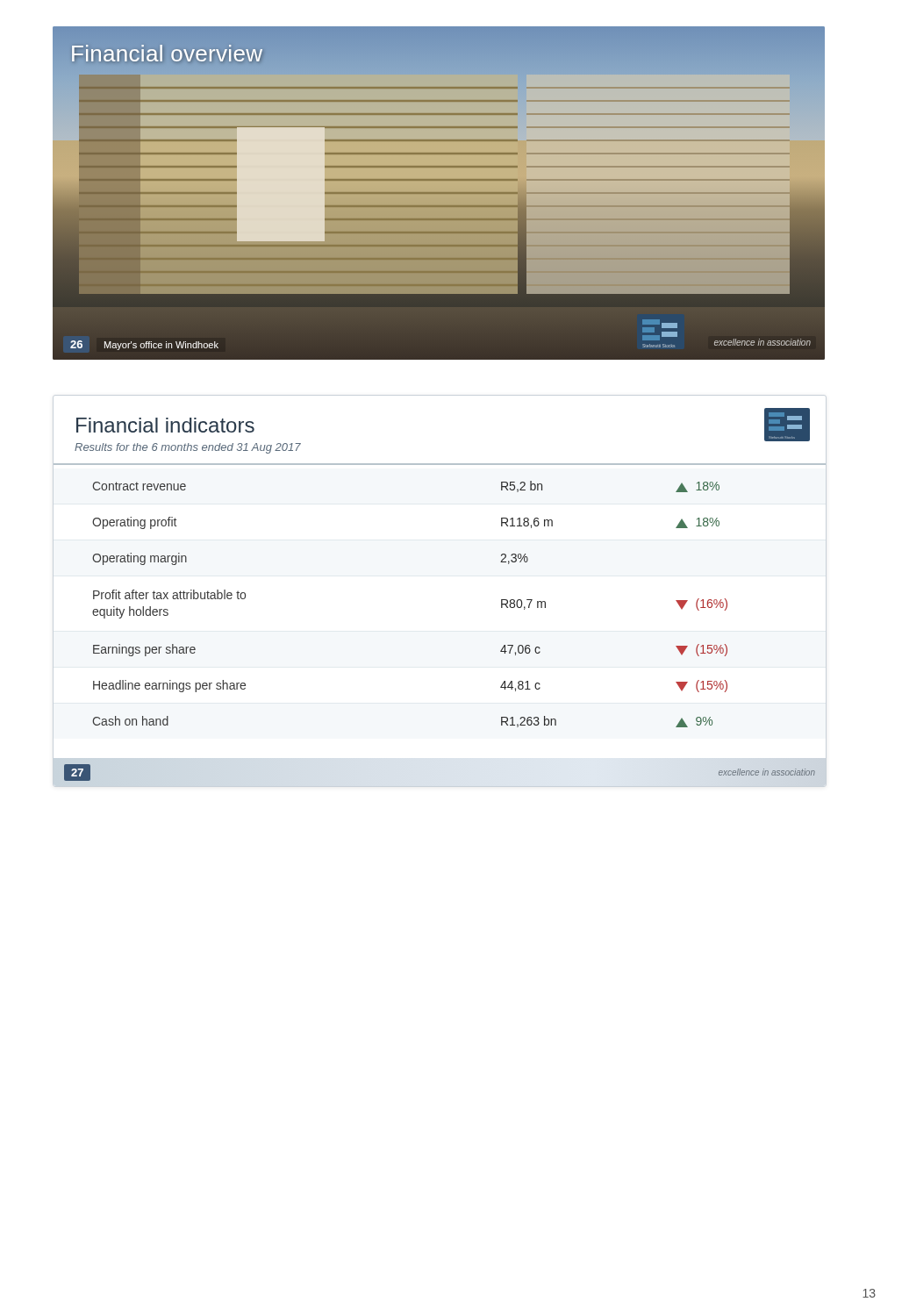Find the table that mentions "R1,263 bn"
This screenshot has height=1316, width=902.
pos(440,591)
